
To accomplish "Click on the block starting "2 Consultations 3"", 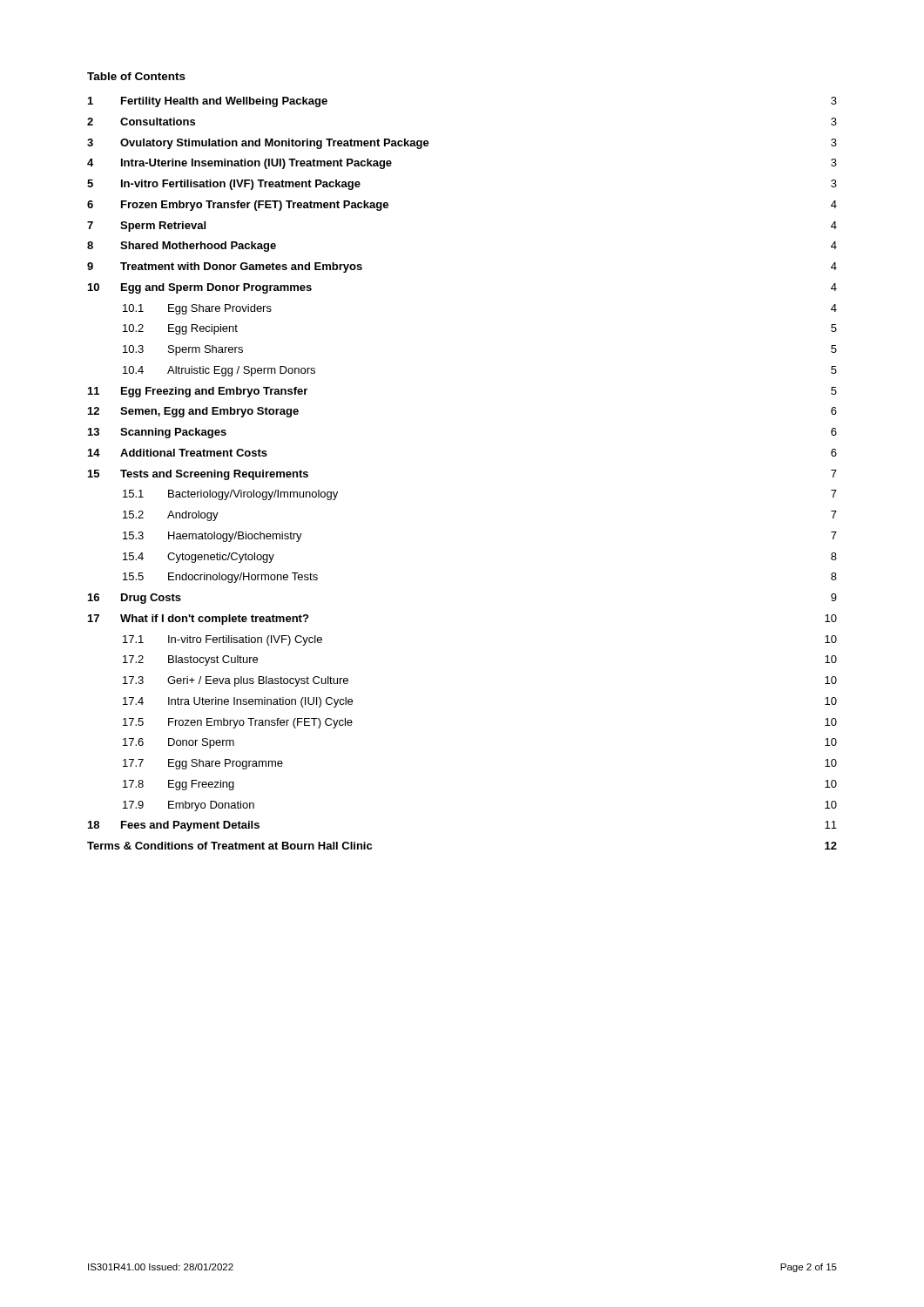I will [x=156, y=122].
